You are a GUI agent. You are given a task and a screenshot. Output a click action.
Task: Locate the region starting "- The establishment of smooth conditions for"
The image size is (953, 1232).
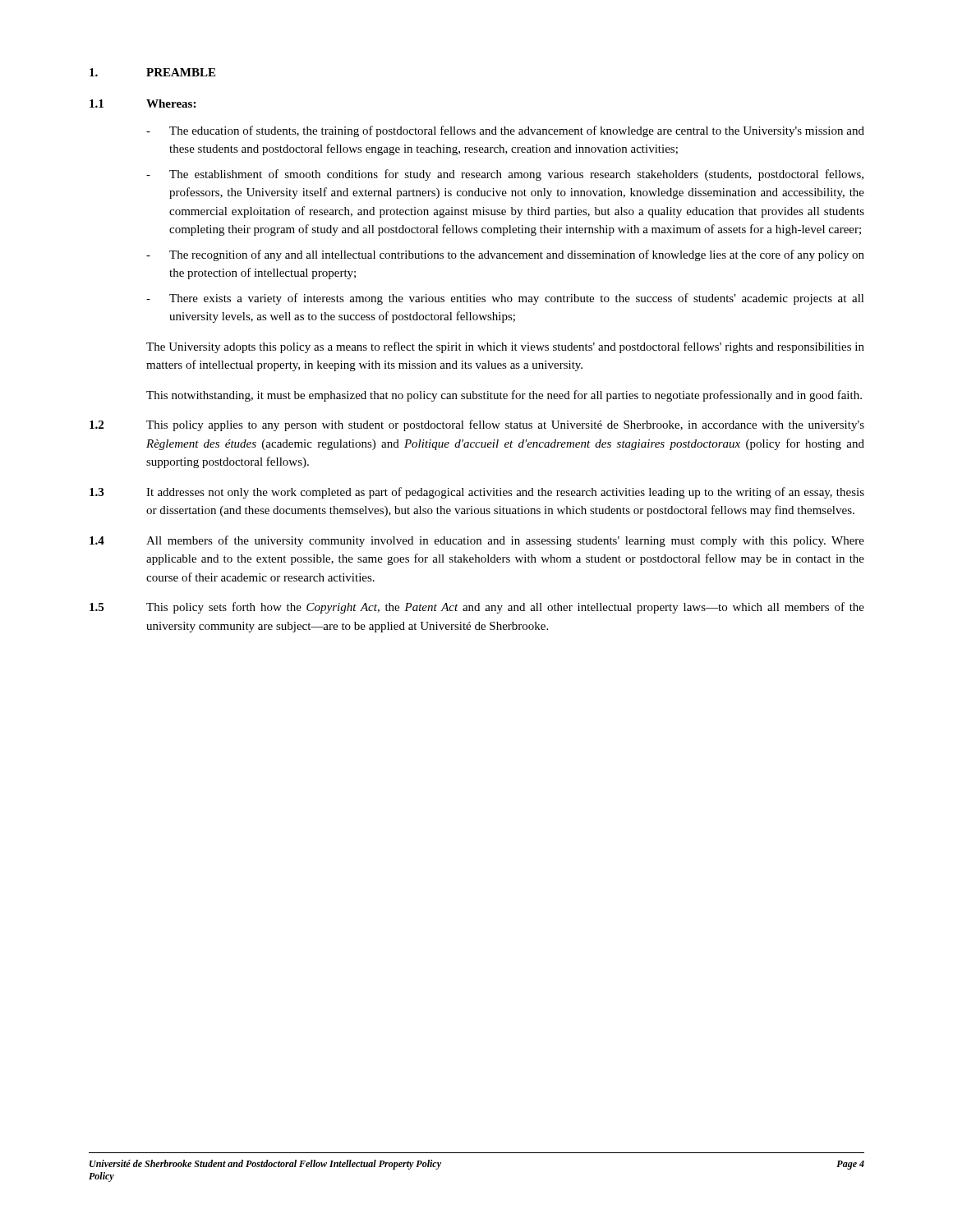point(505,202)
